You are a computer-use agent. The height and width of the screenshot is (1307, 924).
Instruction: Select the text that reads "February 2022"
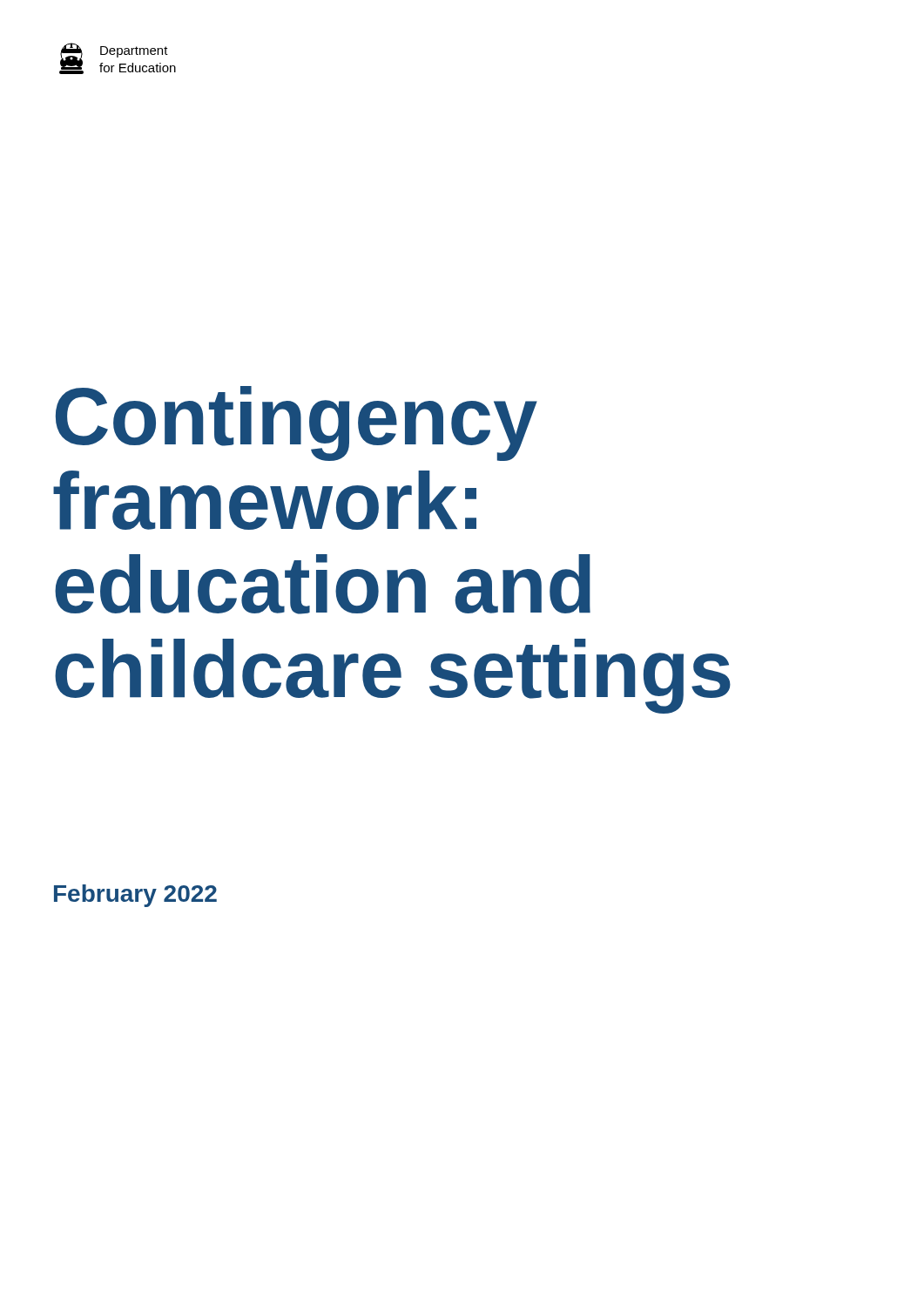135,894
